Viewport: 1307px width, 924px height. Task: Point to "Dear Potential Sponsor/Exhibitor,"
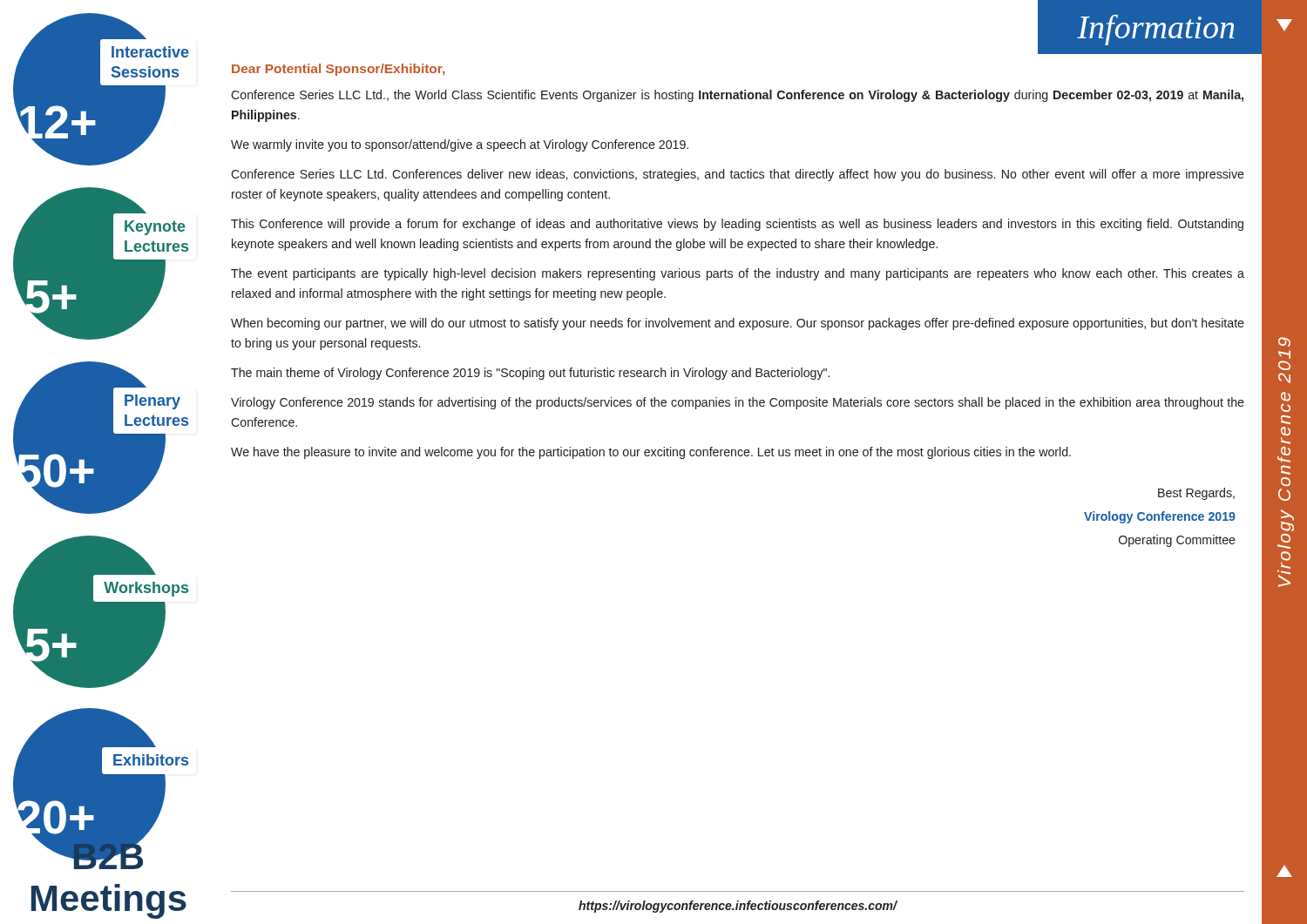[x=338, y=68]
